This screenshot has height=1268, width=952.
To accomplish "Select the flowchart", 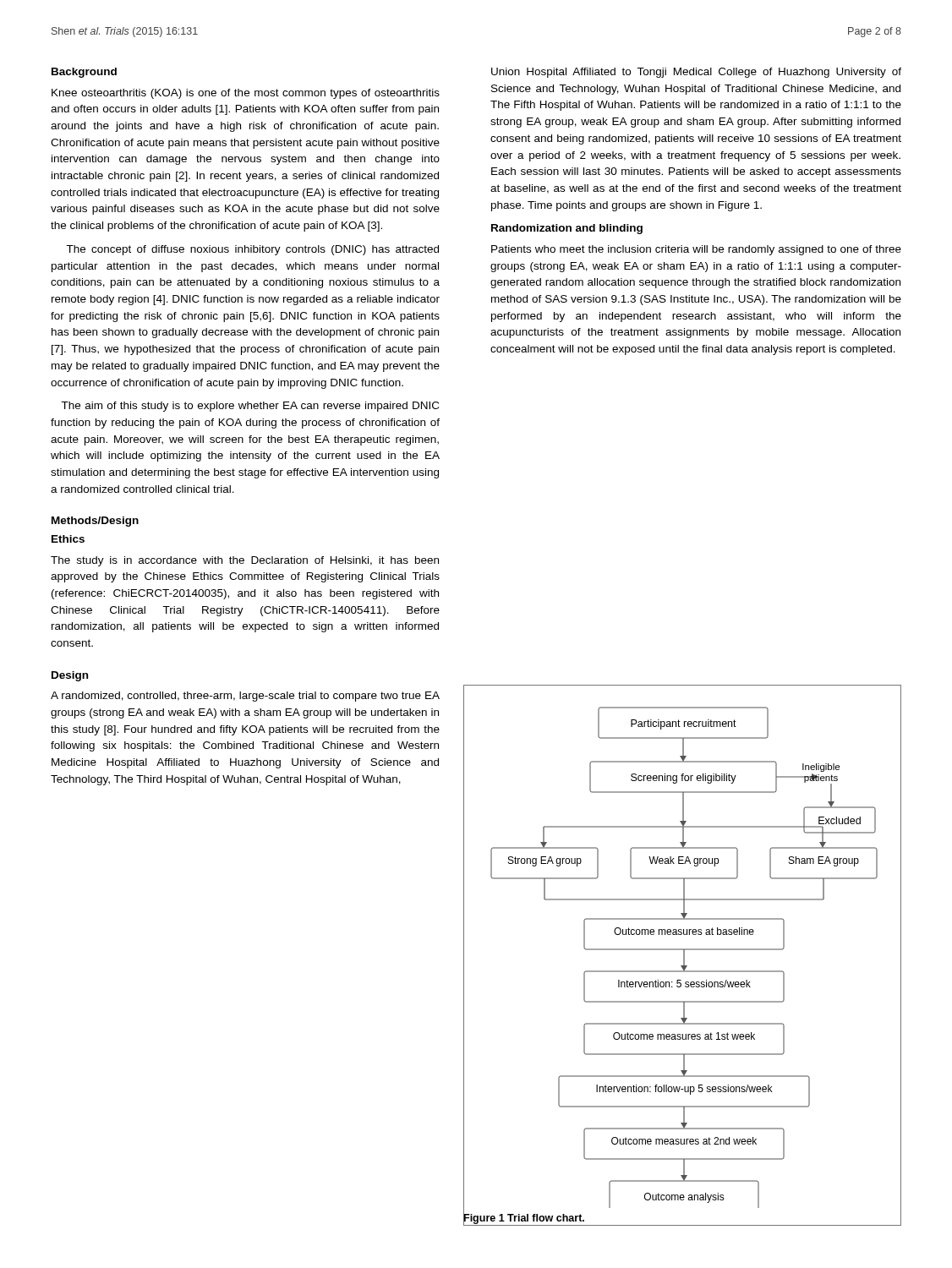I will click(682, 955).
